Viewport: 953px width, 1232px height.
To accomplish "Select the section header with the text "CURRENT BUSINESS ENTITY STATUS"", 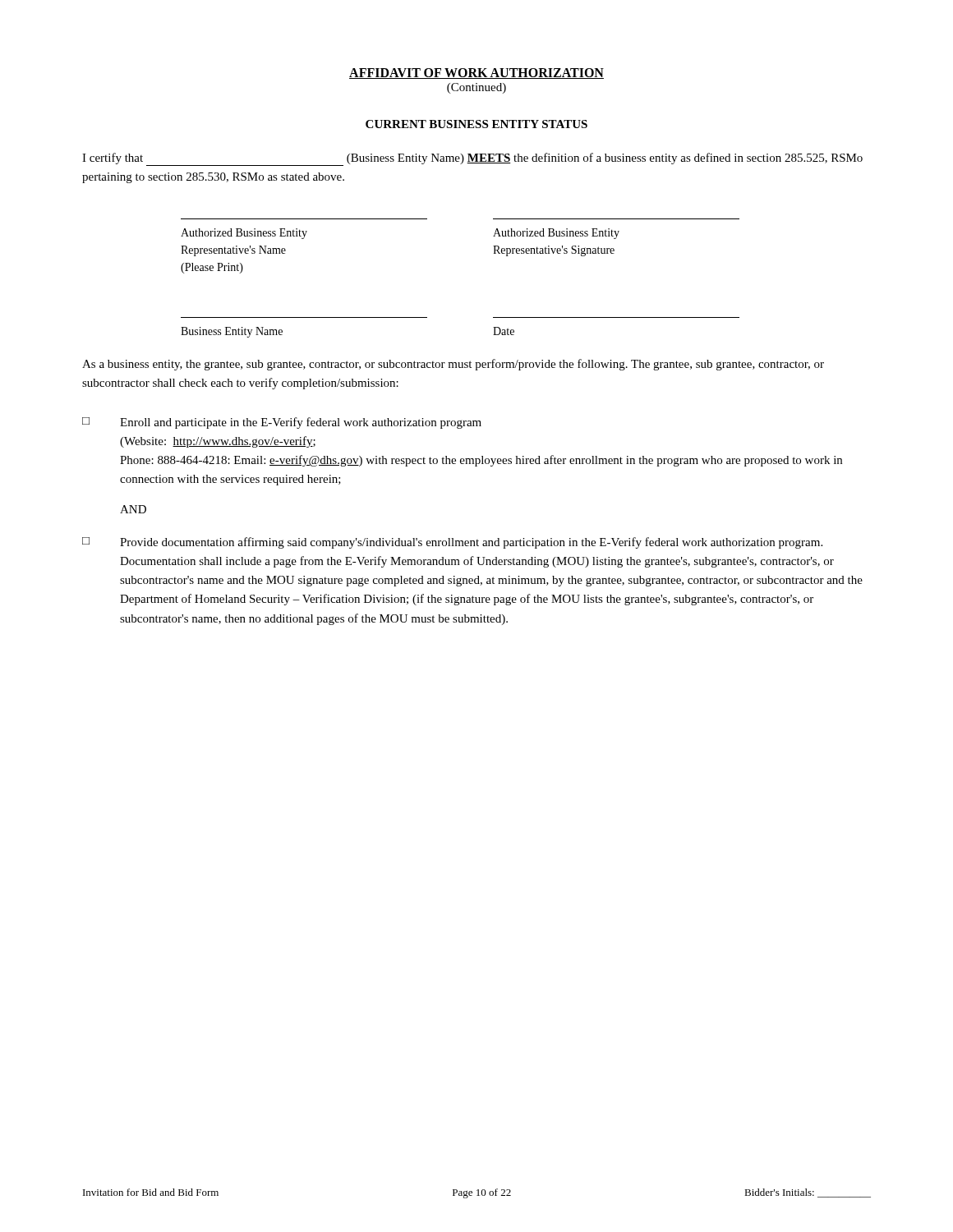I will [476, 124].
